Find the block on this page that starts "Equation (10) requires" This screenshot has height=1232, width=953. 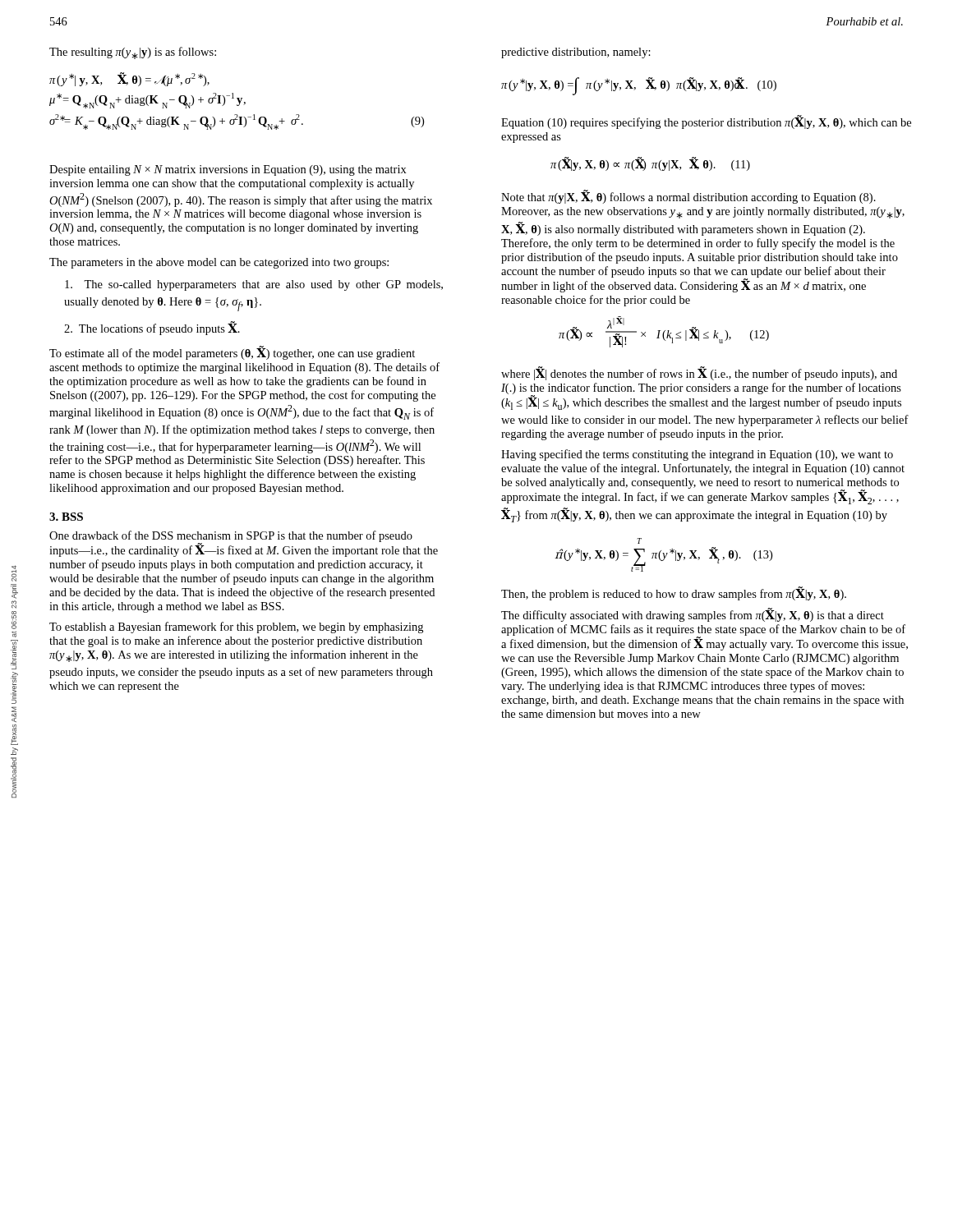pyautogui.click(x=706, y=129)
